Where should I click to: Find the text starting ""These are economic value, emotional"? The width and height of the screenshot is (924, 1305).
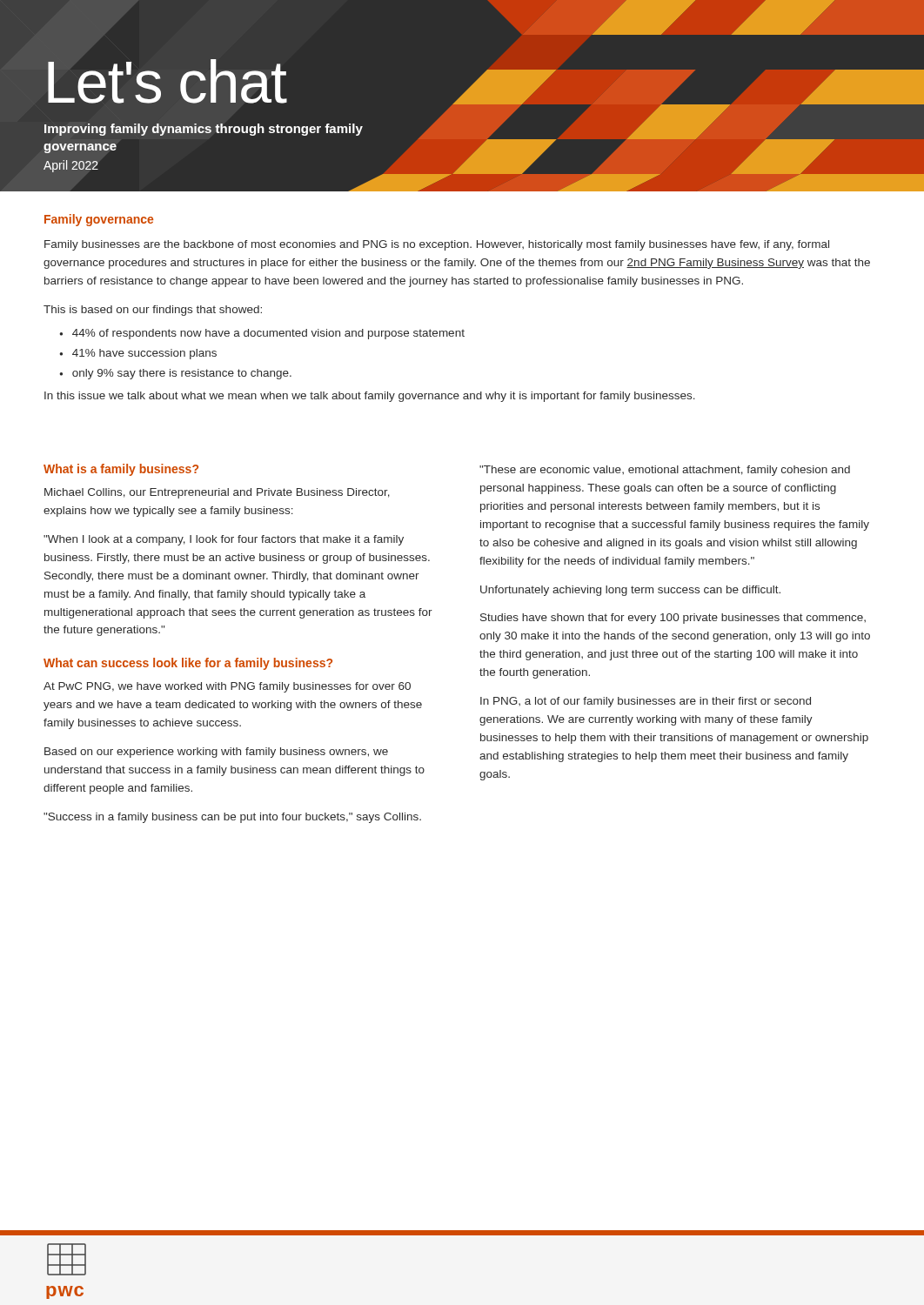pyautogui.click(x=674, y=515)
